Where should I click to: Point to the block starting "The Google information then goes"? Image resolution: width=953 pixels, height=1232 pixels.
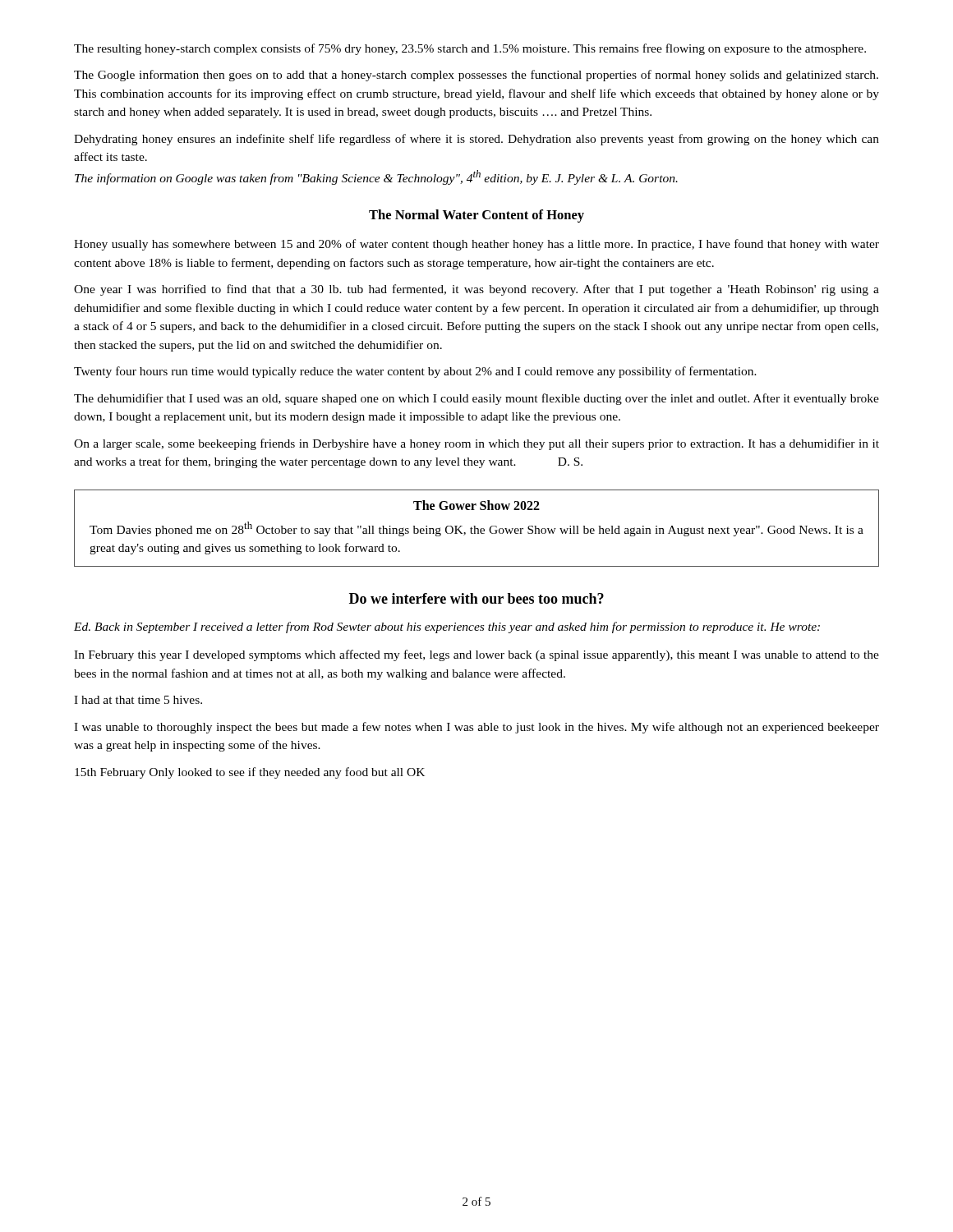coord(476,94)
